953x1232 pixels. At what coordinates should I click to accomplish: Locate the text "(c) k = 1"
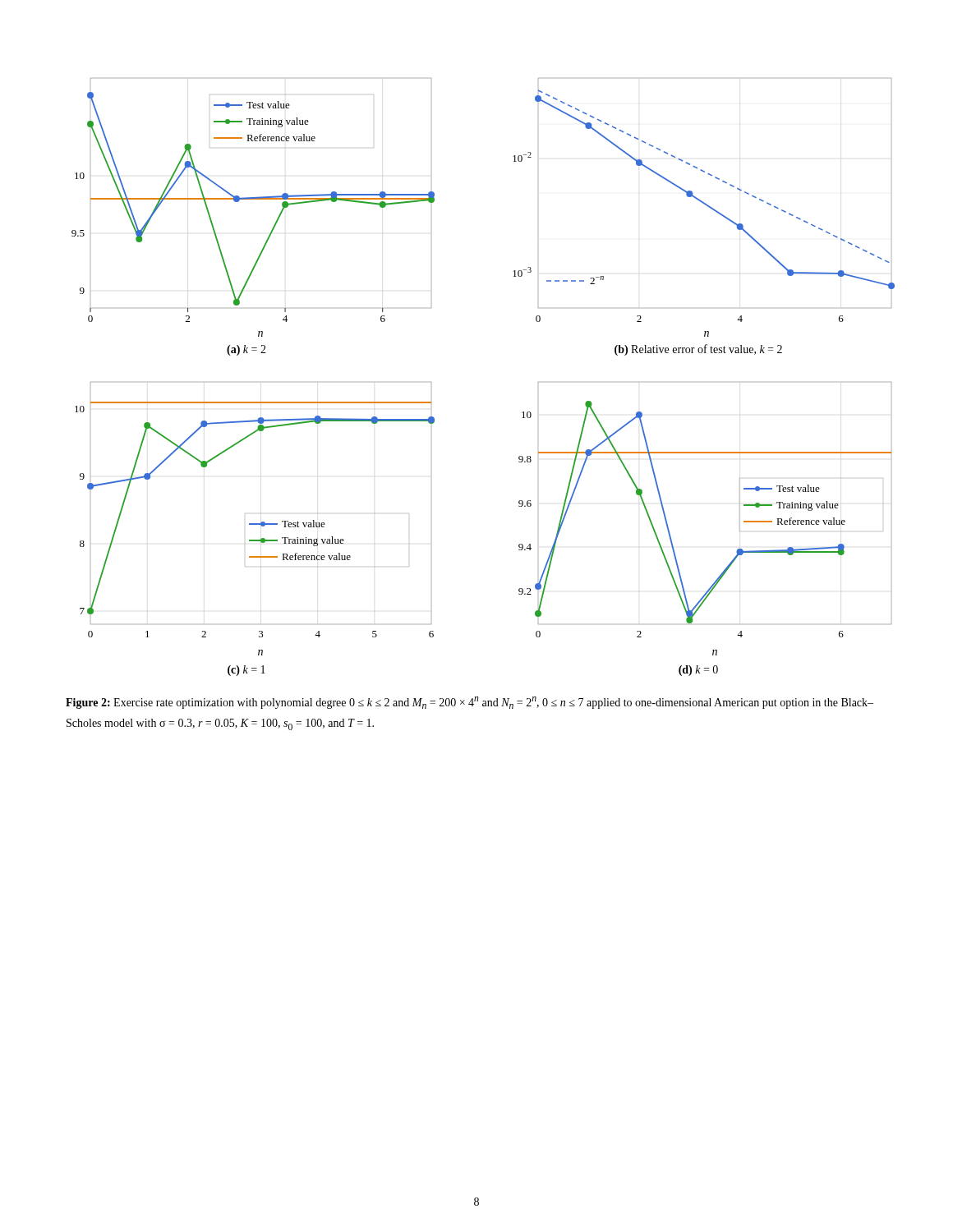pos(246,670)
